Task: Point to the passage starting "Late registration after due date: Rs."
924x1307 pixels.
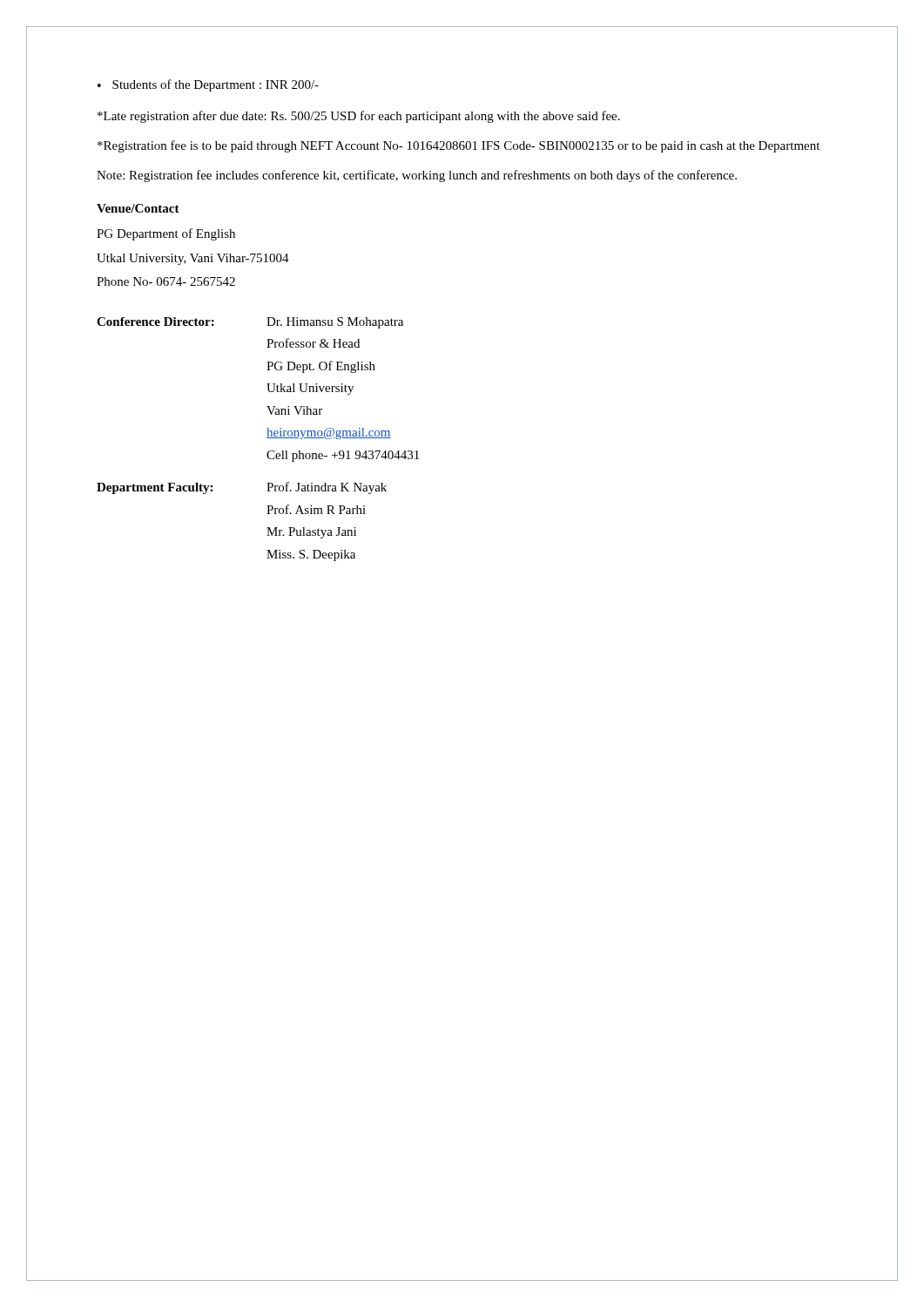Action: [x=359, y=116]
